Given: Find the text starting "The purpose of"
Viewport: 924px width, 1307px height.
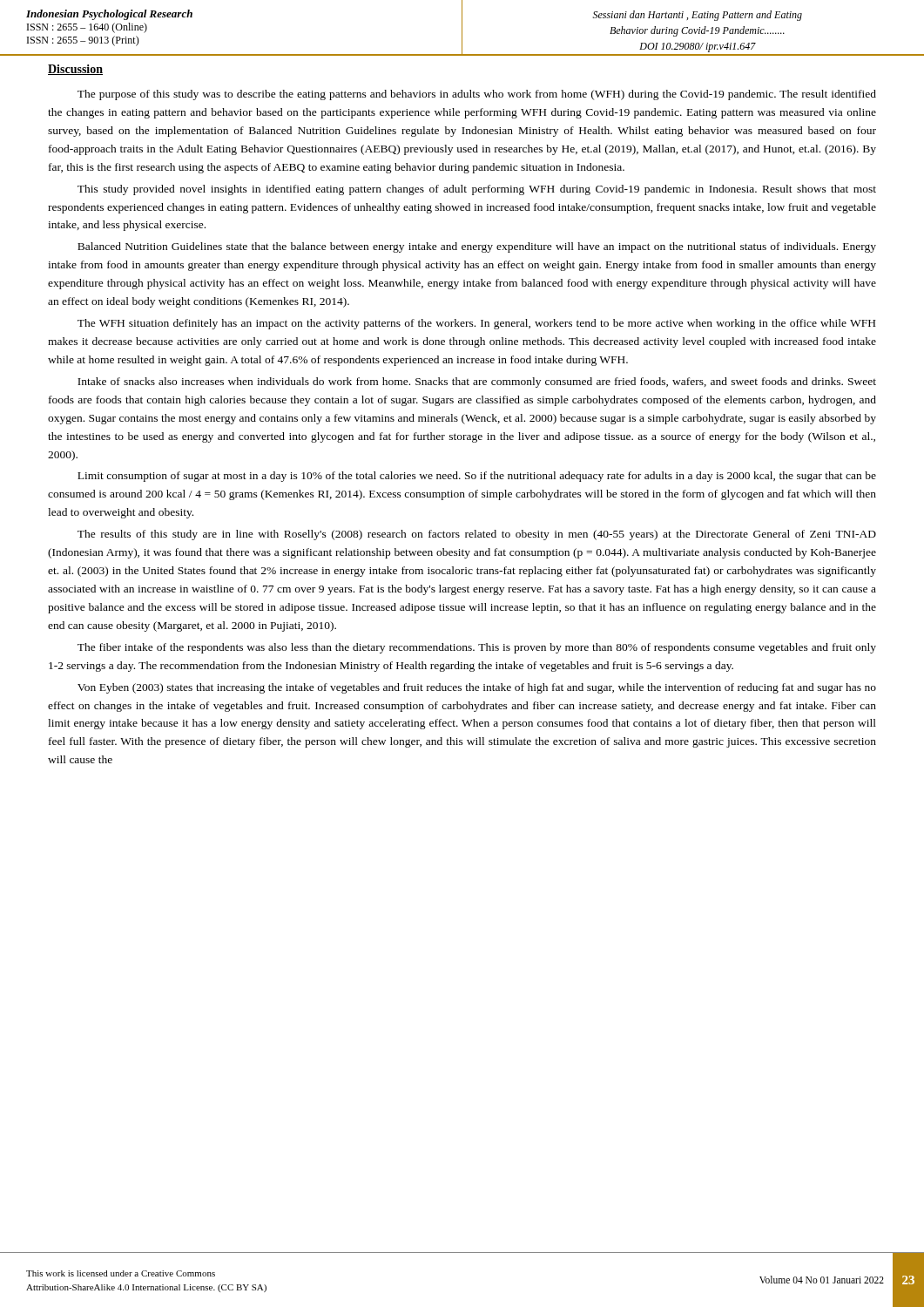Looking at the screenshot, I should (462, 427).
